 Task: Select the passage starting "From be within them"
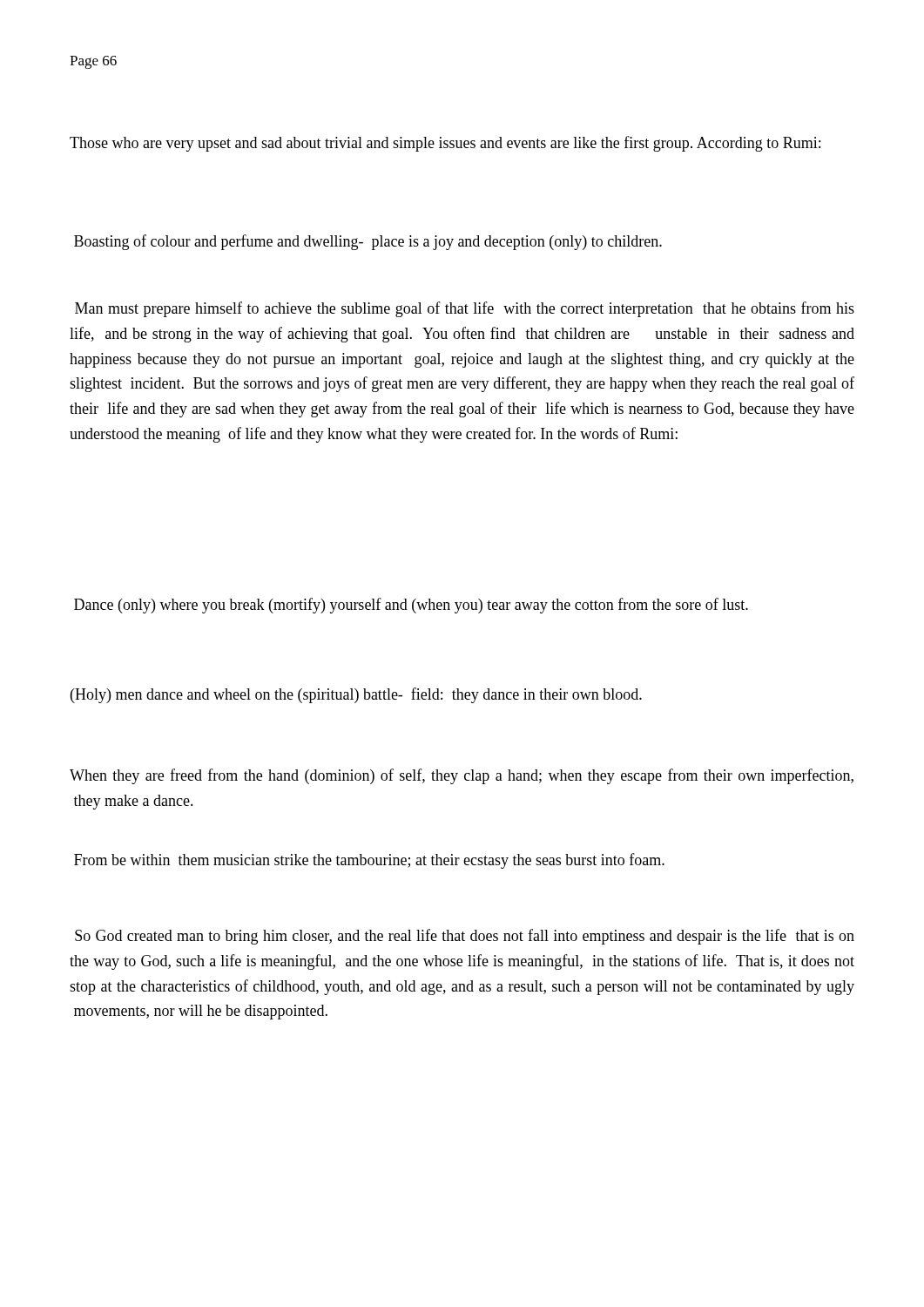pyautogui.click(x=367, y=860)
